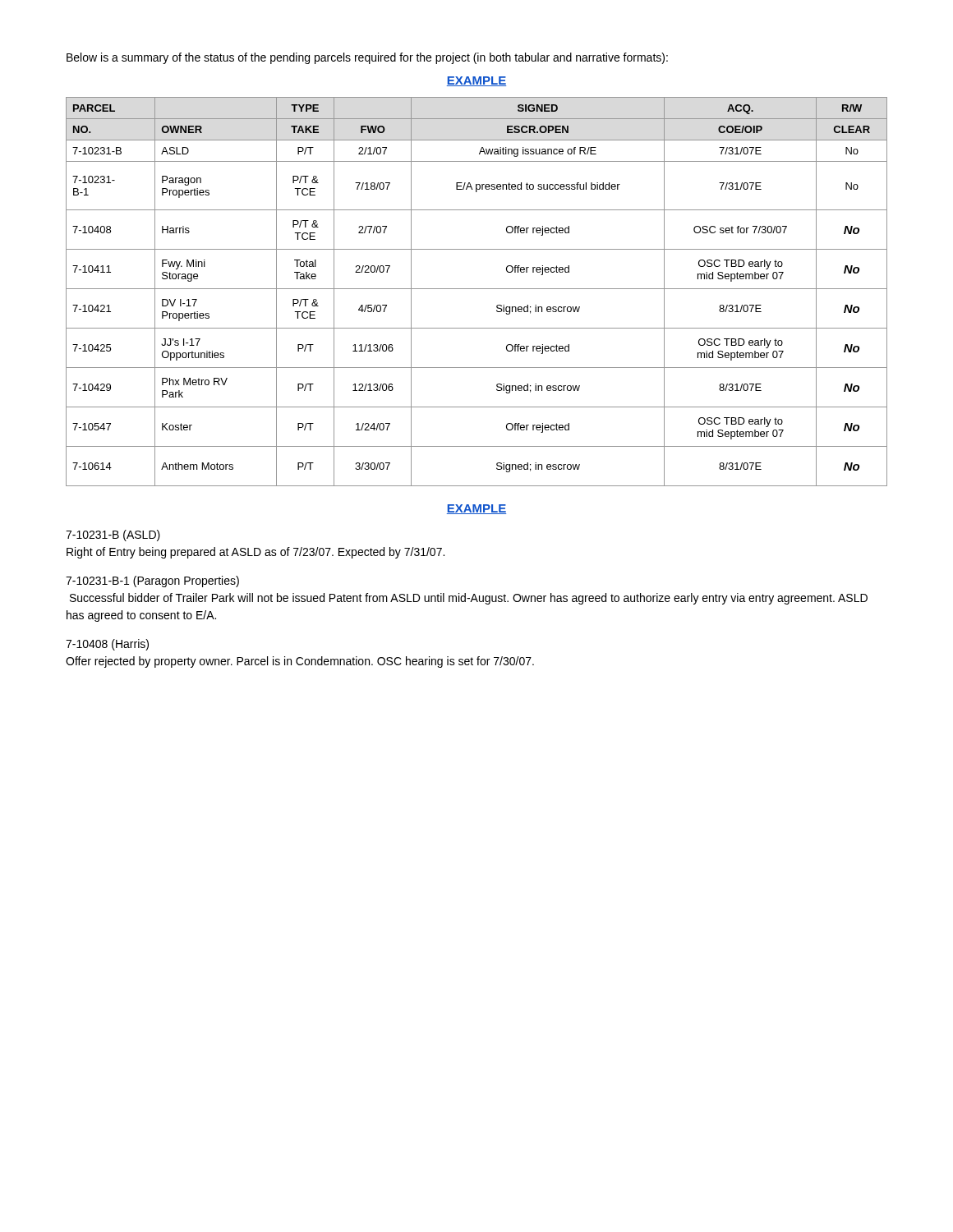Find the block on this page that starts "Below is a summary of the"
953x1232 pixels.
pyautogui.click(x=367, y=57)
